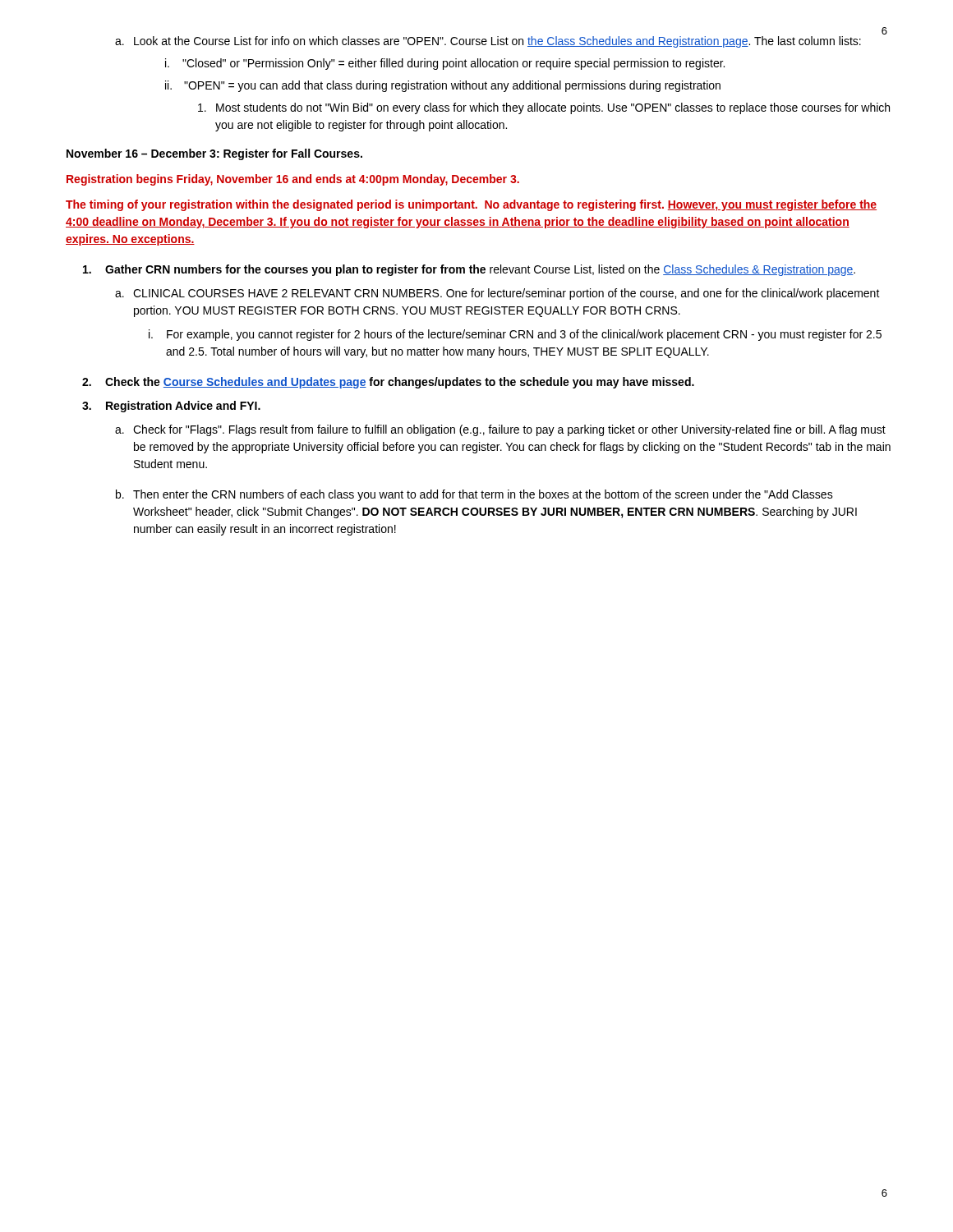
Task: Click on the list item that reads "2. Check the Course Schedules and Updates"
Action: pyautogui.click(x=489, y=382)
